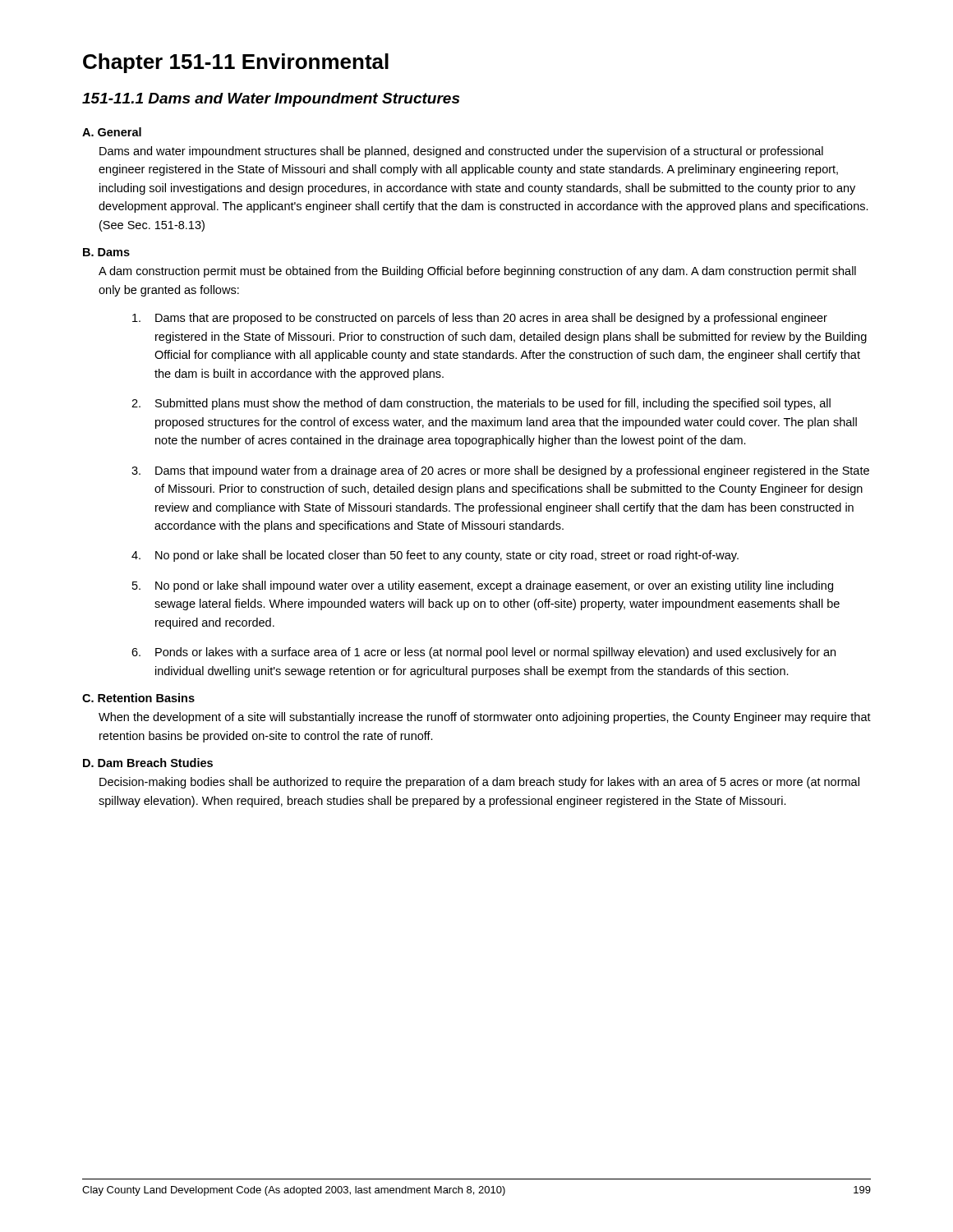The width and height of the screenshot is (953, 1232).
Task: Point to the region starting "3. Dams that impound water from a"
Action: [501, 498]
